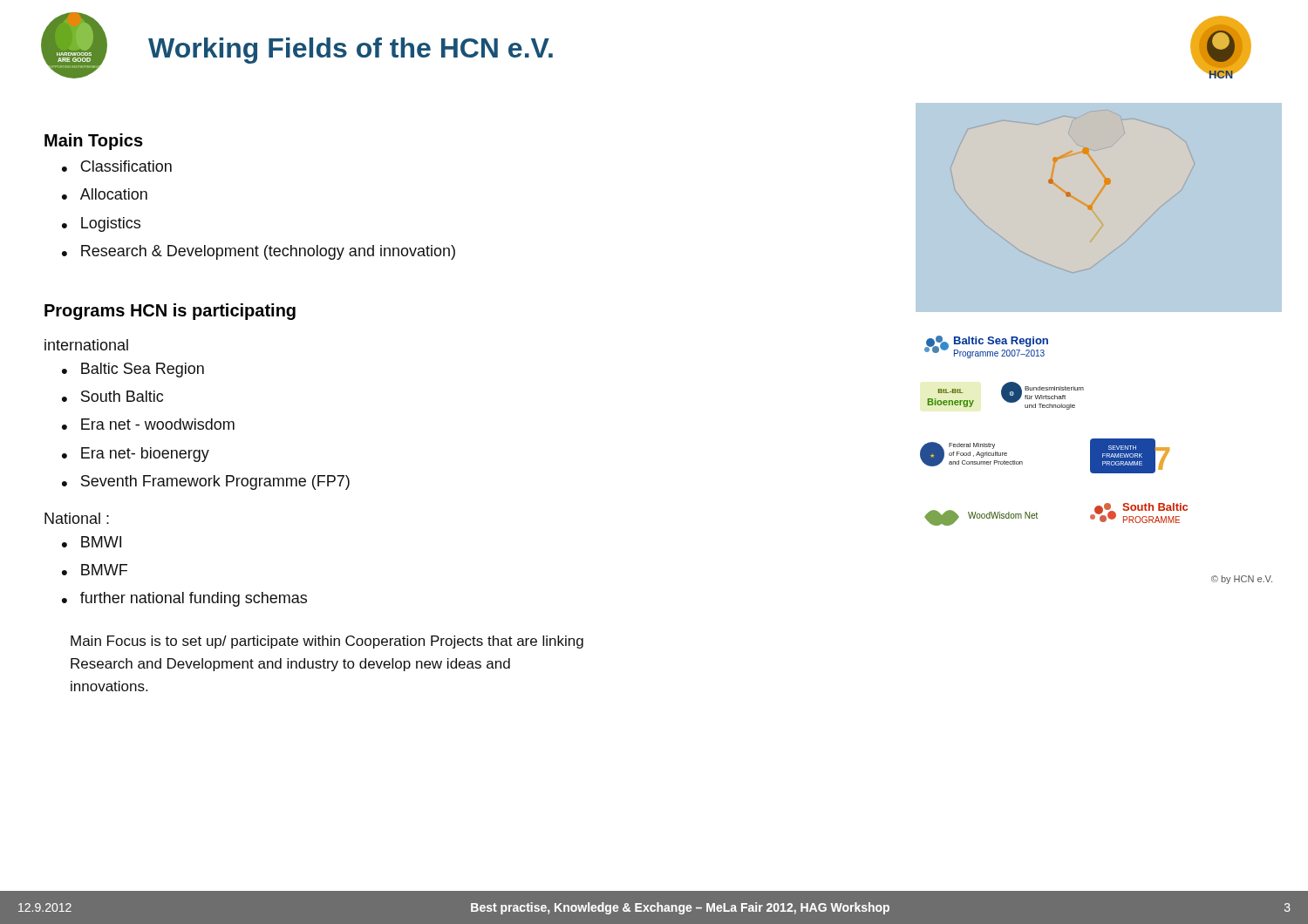The height and width of the screenshot is (924, 1308).
Task: Point to the region starting "Main Topics"
Action: pos(93,140)
